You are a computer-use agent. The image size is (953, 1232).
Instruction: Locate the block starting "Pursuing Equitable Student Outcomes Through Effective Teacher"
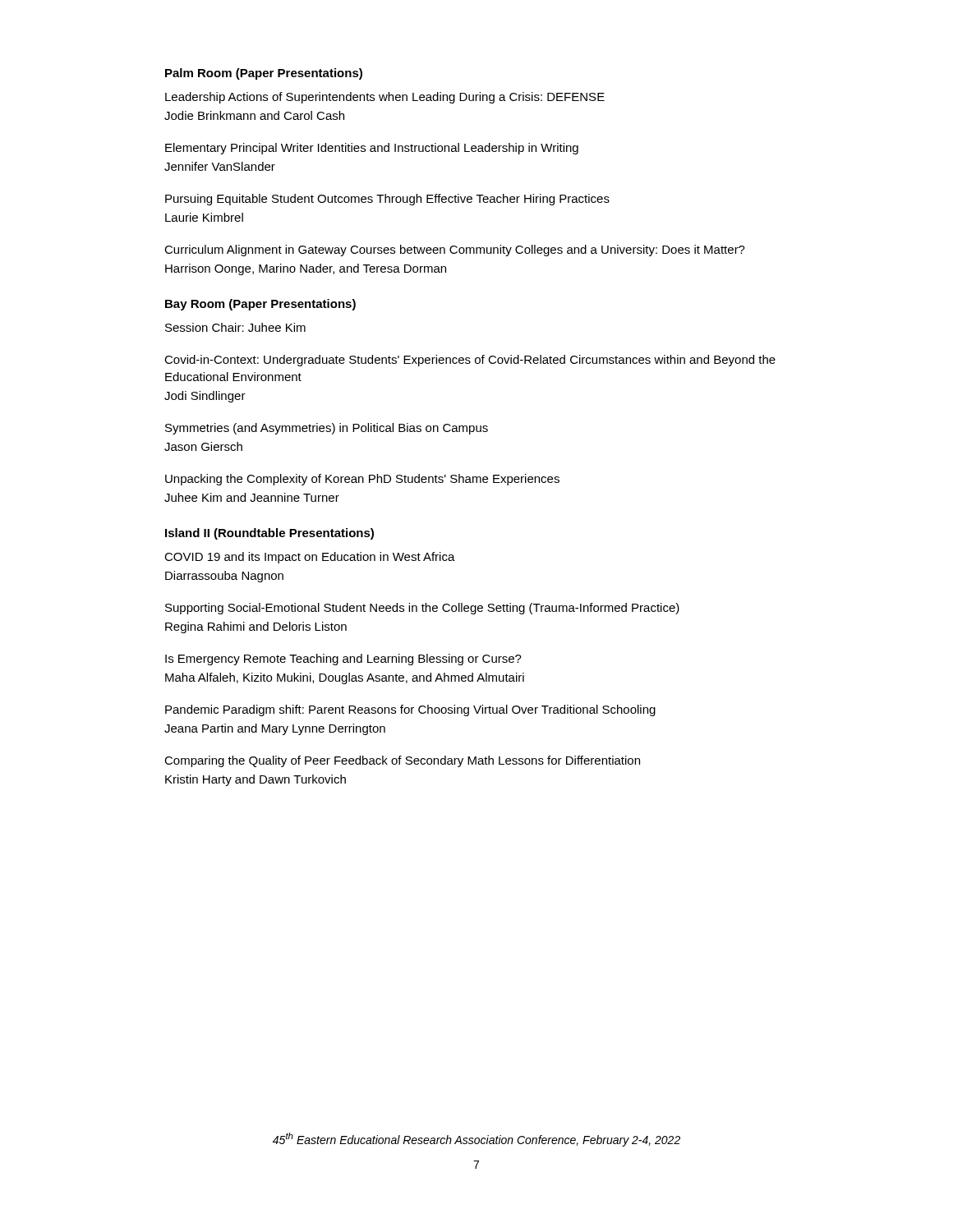pyautogui.click(x=493, y=208)
